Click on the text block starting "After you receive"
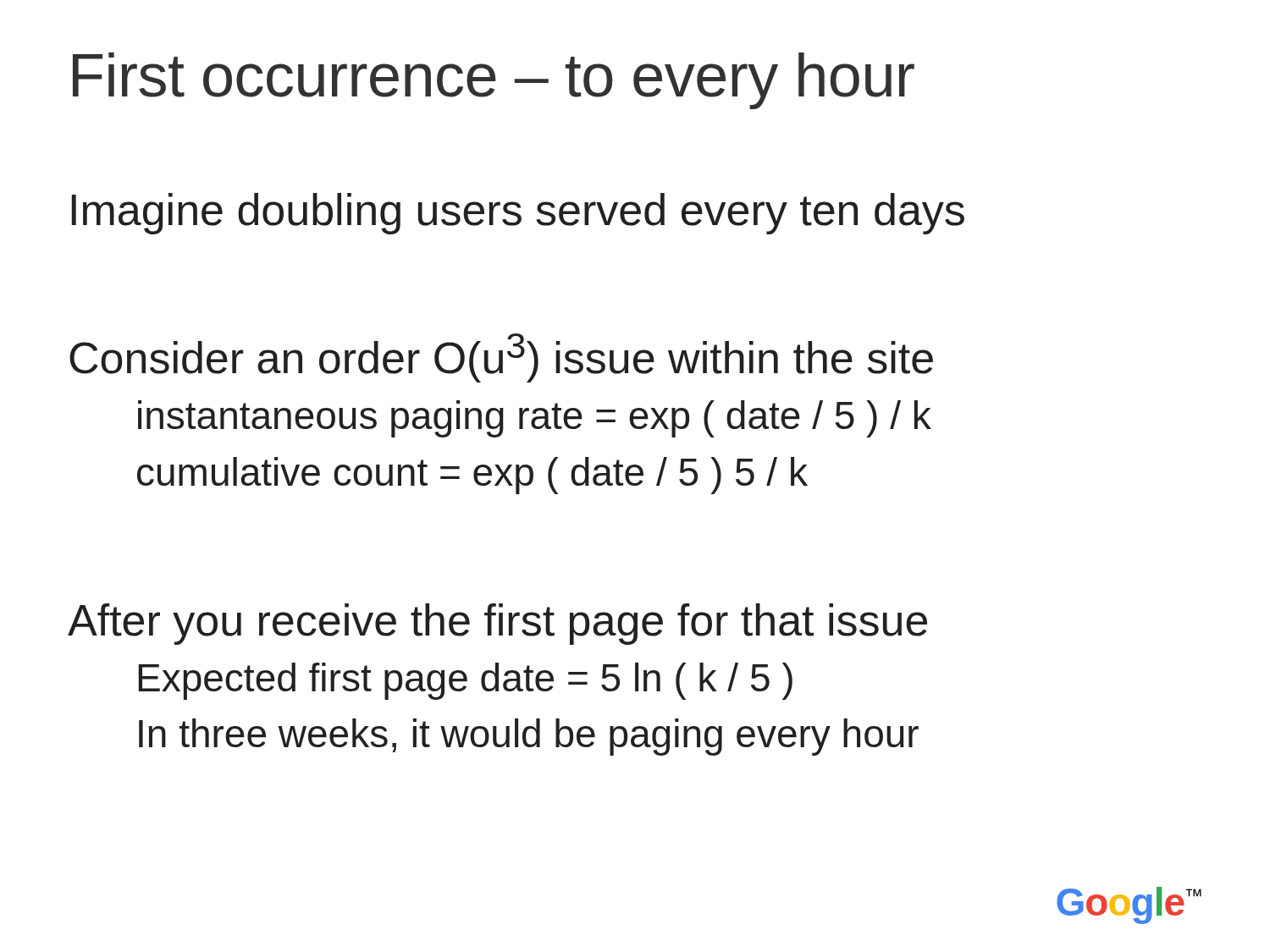 (498, 620)
